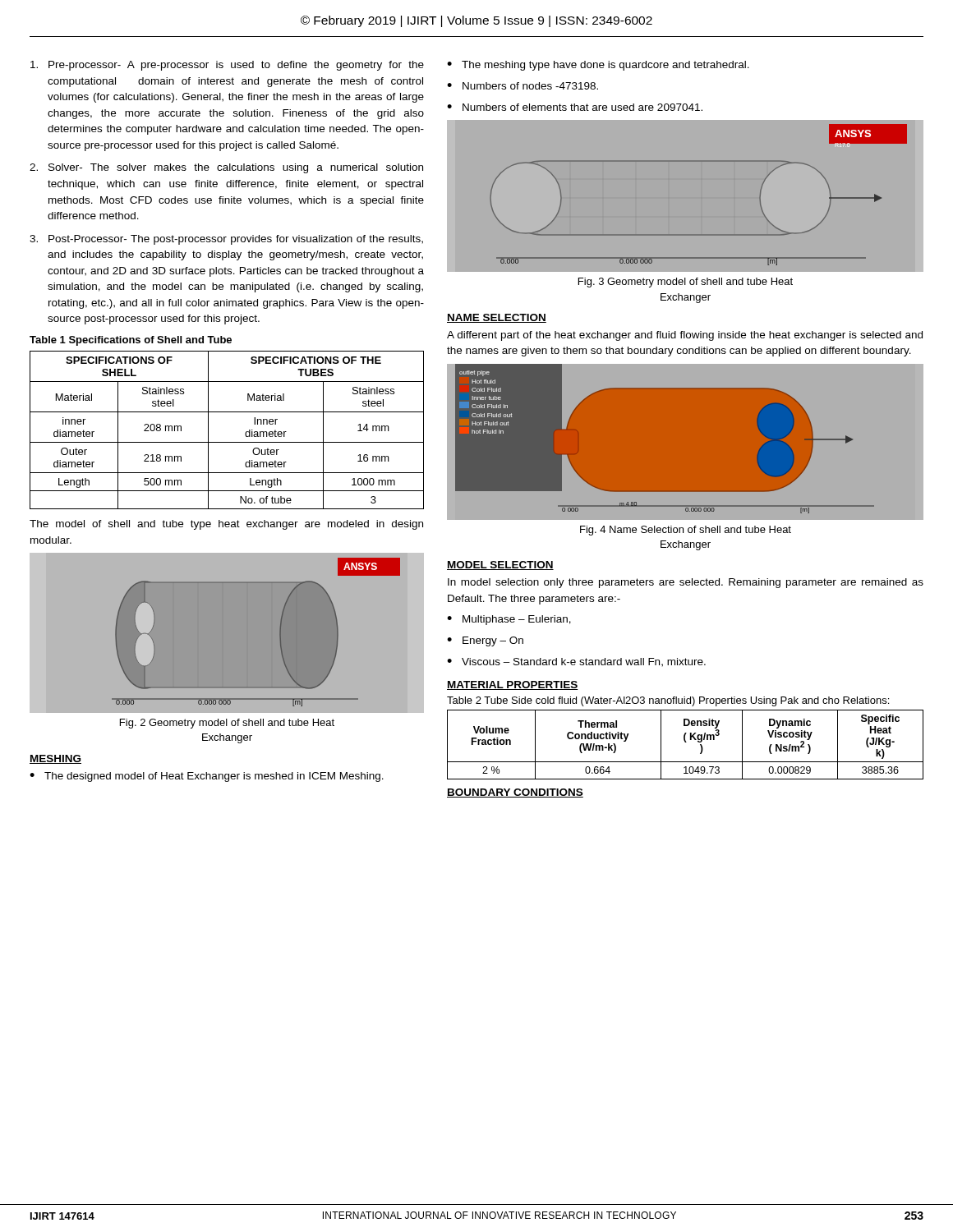Click on the passage starting "Fig. 4 Name Selection of shell and"
This screenshot has height=1232, width=953.
(685, 537)
